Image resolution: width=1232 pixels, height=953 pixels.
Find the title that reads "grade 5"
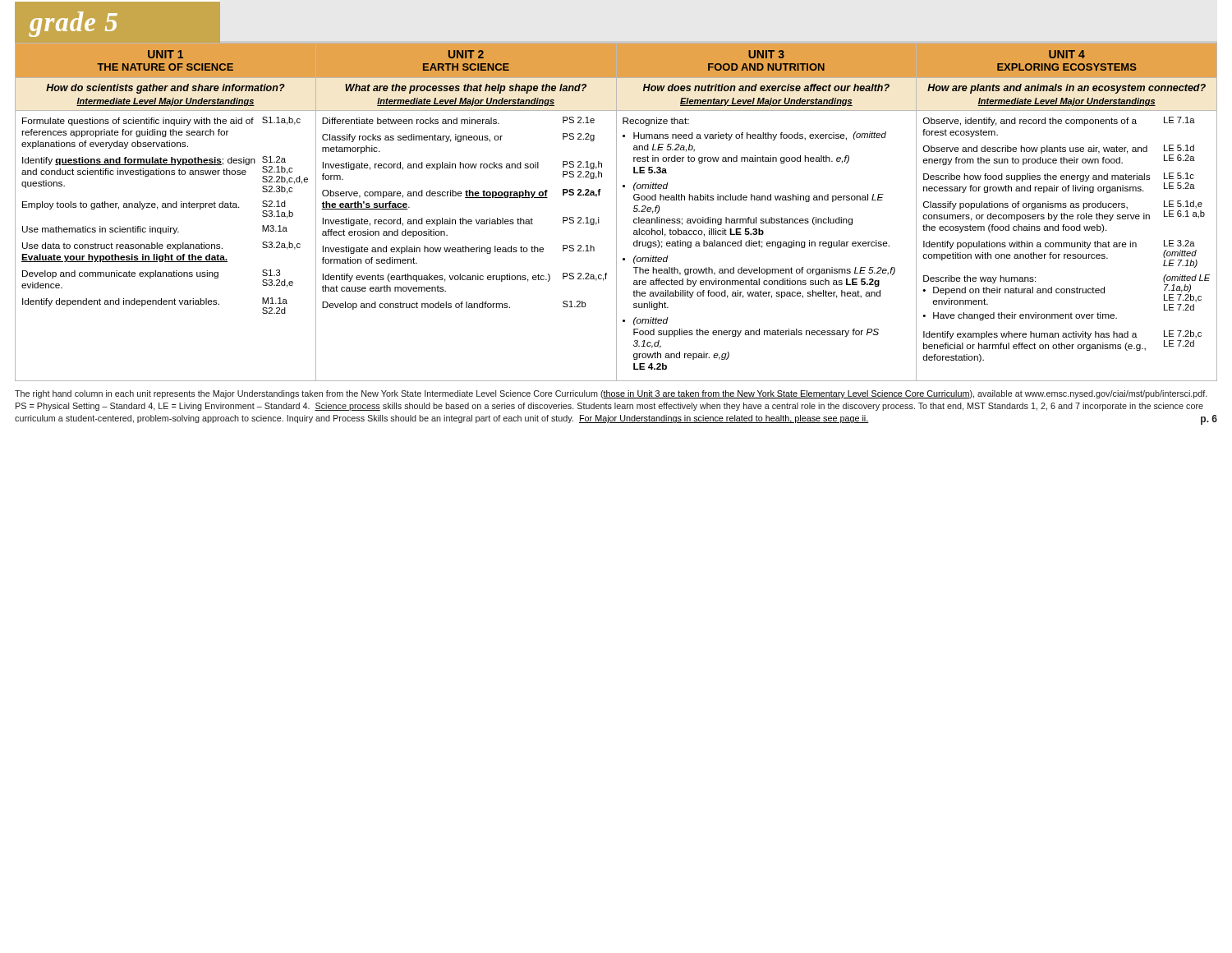tap(74, 22)
